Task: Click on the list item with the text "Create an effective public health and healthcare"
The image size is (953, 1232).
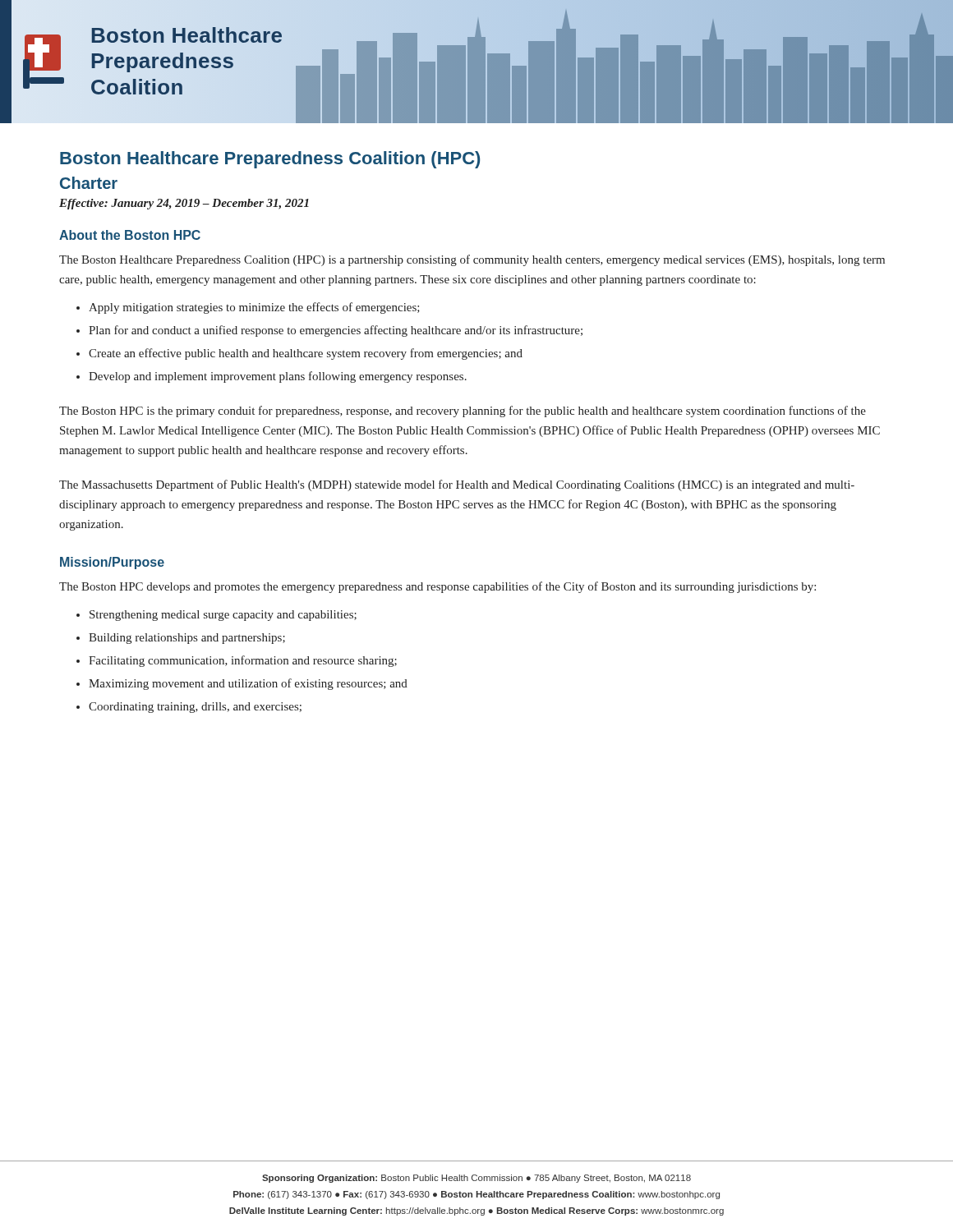Action: coord(476,353)
